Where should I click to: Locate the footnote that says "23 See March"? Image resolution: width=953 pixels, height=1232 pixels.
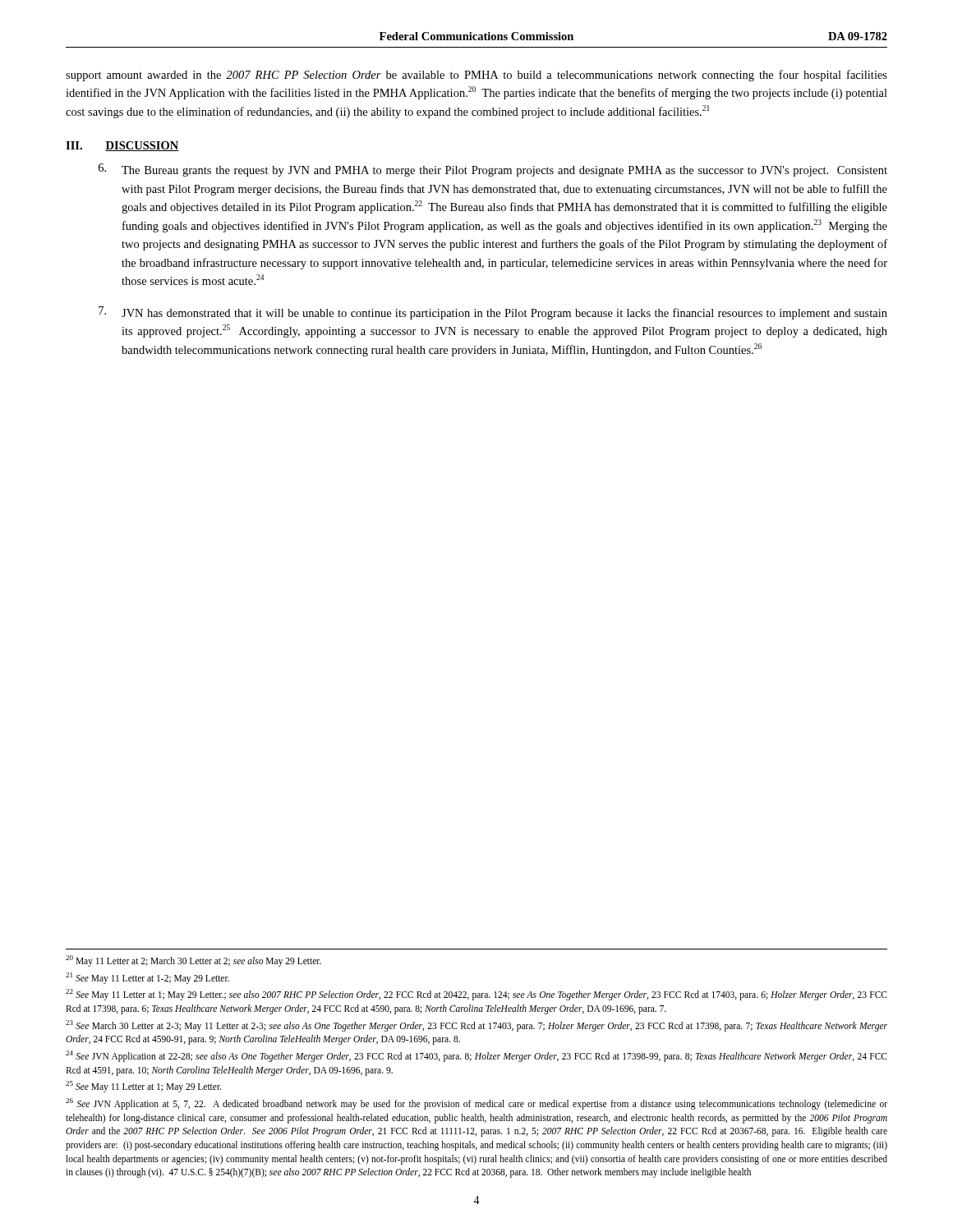pos(476,1032)
